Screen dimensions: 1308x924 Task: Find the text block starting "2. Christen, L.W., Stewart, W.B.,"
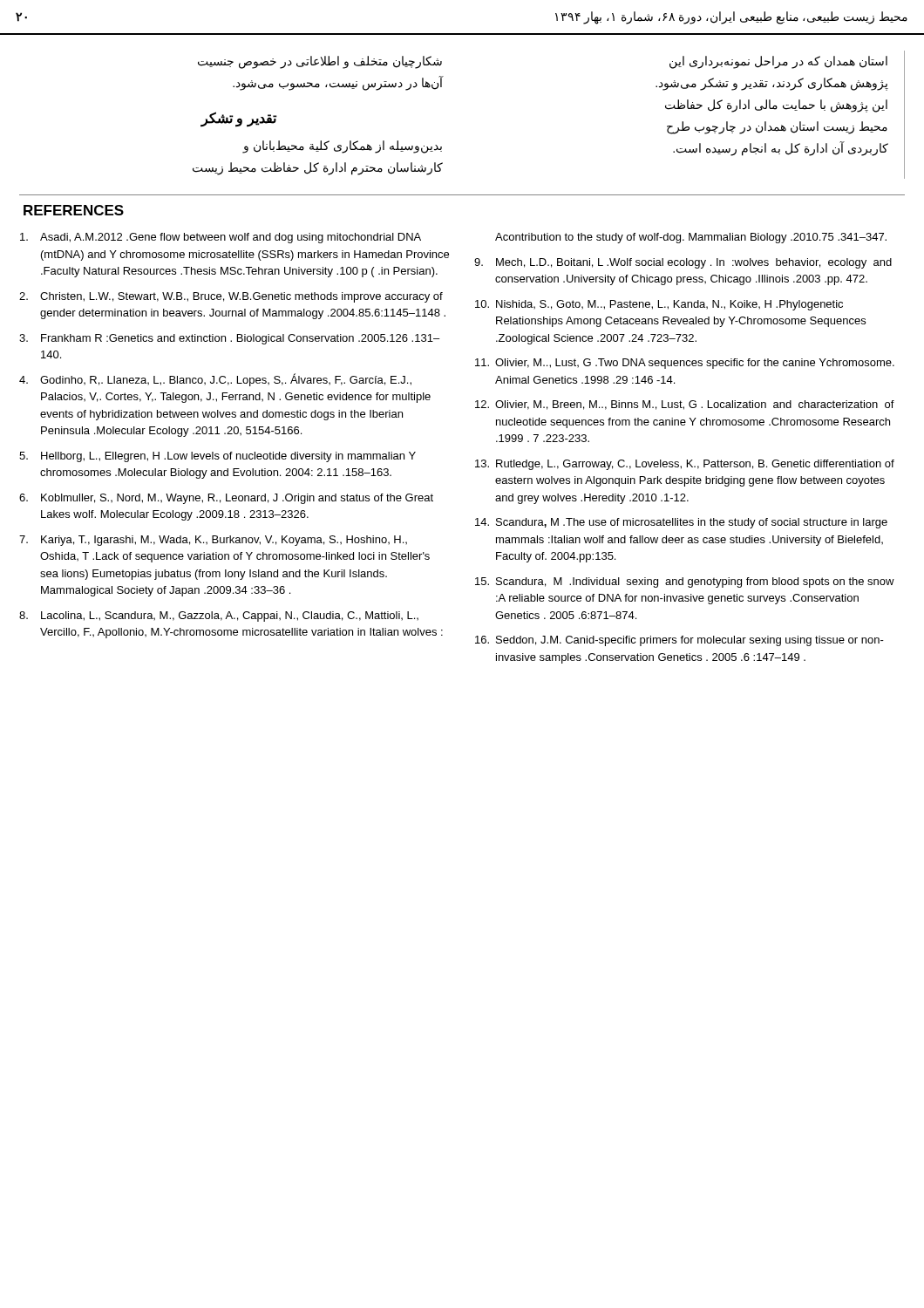click(x=235, y=305)
